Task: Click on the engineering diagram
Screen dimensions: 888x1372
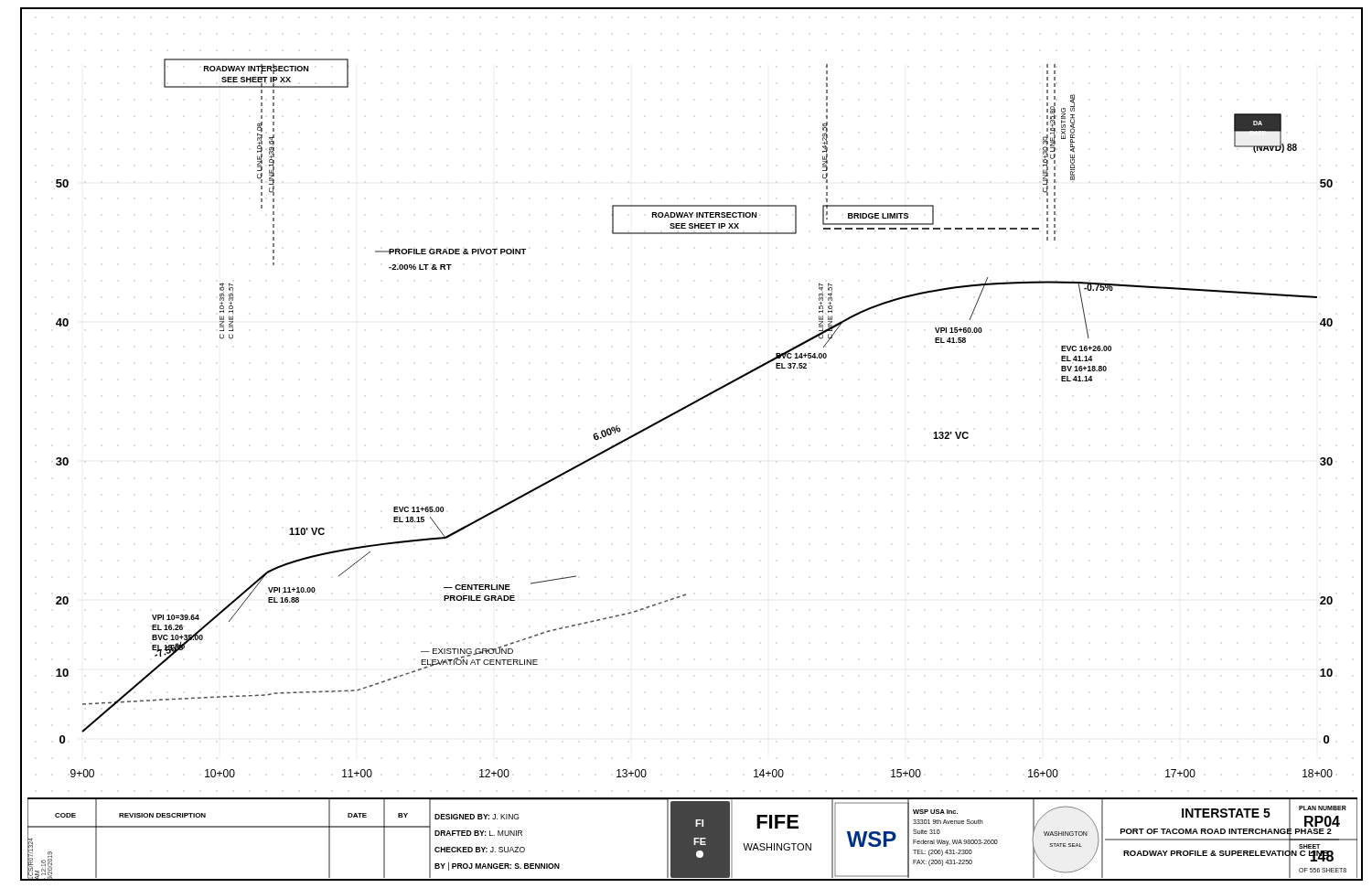Action: pyautogui.click(x=692, y=403)
